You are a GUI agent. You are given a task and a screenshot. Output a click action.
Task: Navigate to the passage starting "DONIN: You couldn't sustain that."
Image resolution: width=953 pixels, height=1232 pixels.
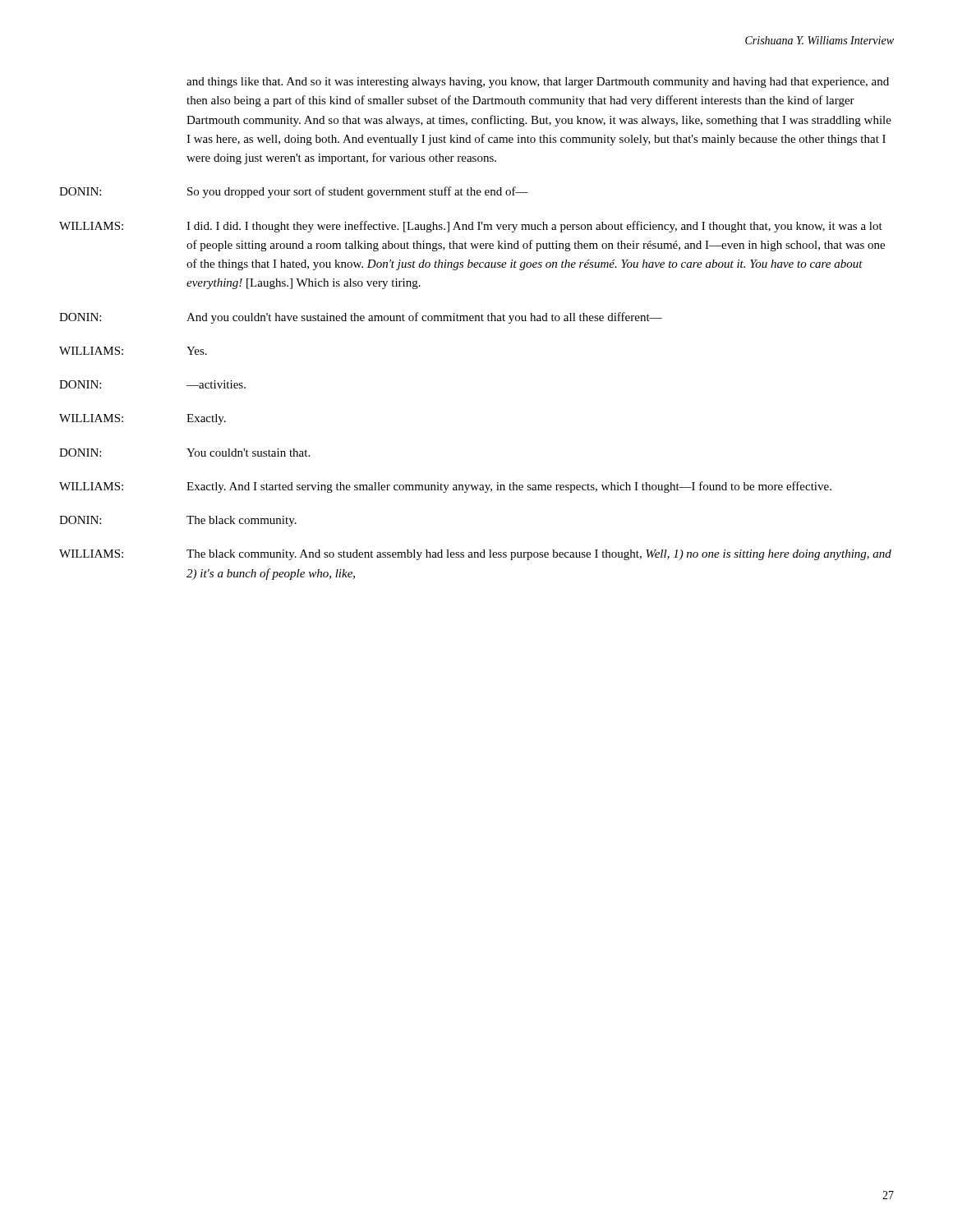pyautogui.click(x=81, y=452)
